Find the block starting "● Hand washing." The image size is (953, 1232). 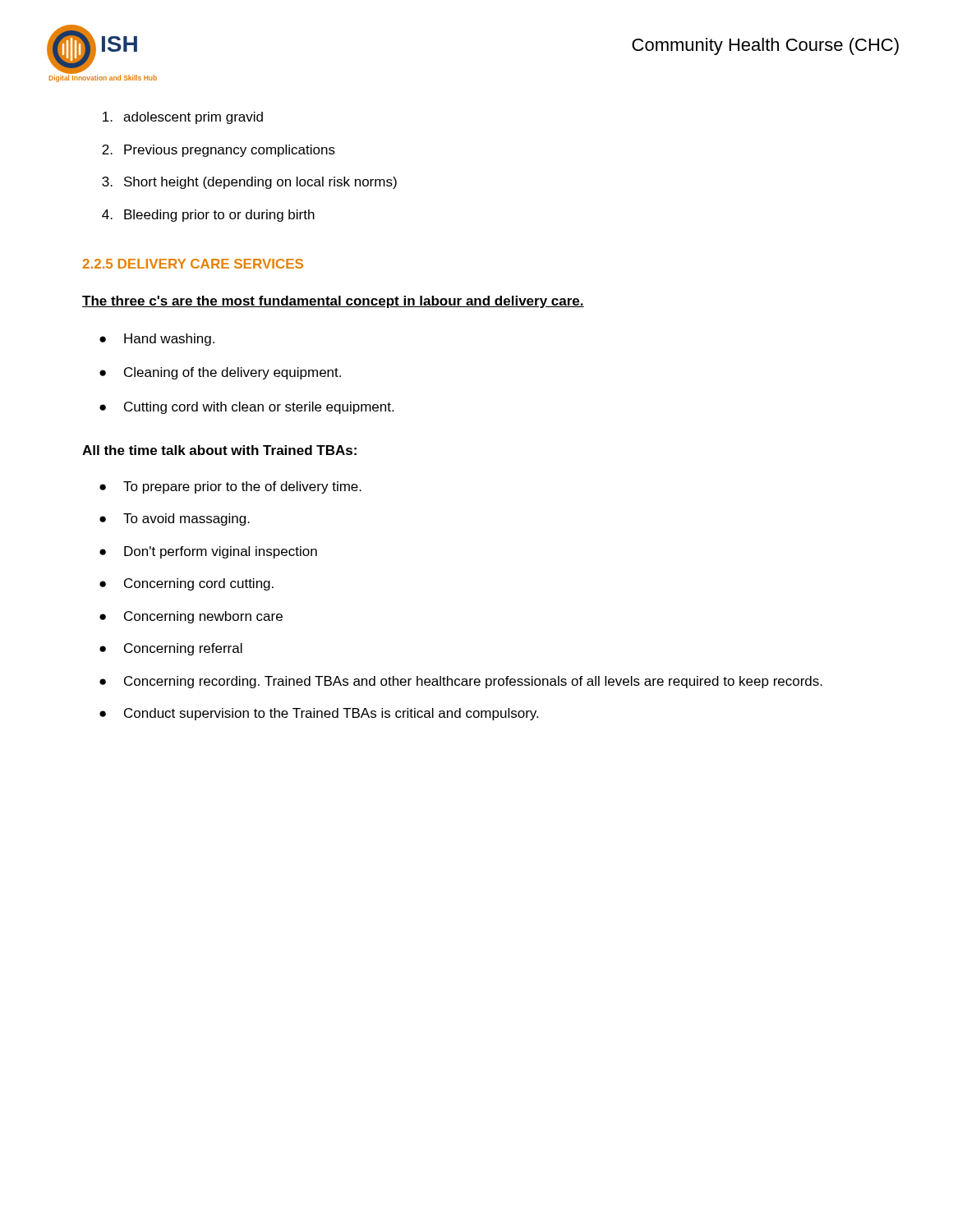tap(157, 339)
